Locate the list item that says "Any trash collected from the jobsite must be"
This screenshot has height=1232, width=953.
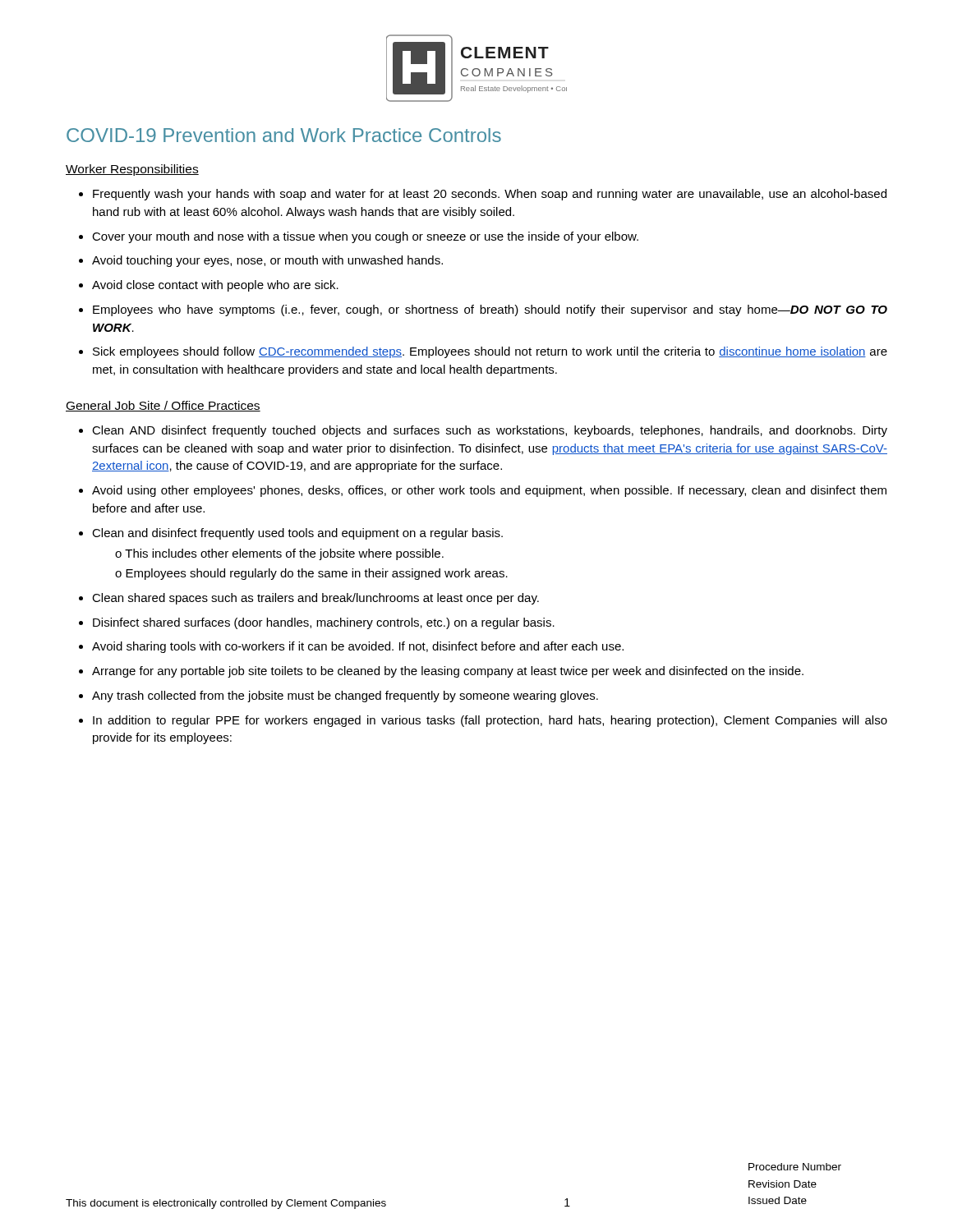pos(346,695)
